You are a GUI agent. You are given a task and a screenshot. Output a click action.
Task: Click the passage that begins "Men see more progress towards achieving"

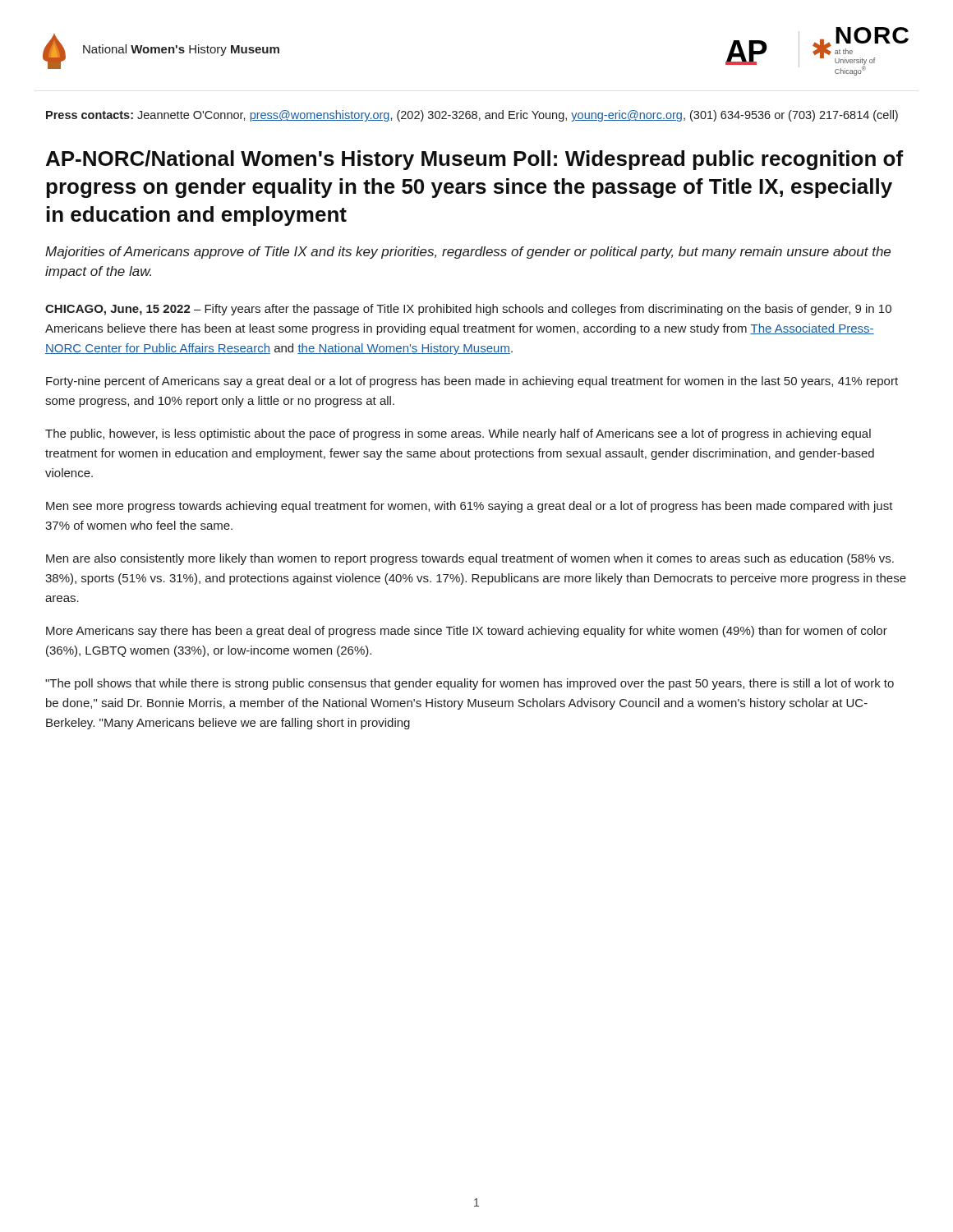tap(469, 515)
